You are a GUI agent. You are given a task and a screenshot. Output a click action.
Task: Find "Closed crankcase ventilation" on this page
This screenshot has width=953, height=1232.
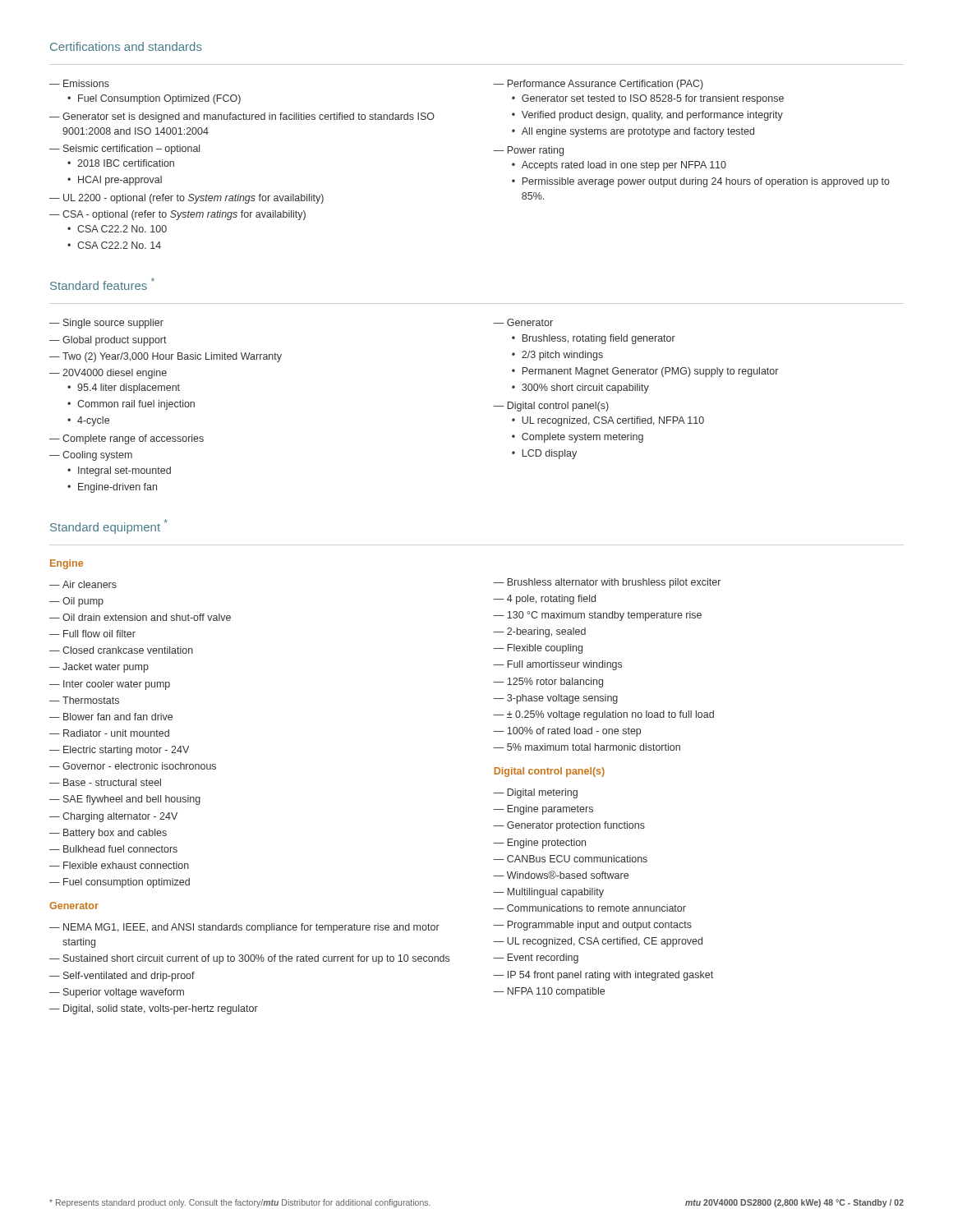coord(128,651)
